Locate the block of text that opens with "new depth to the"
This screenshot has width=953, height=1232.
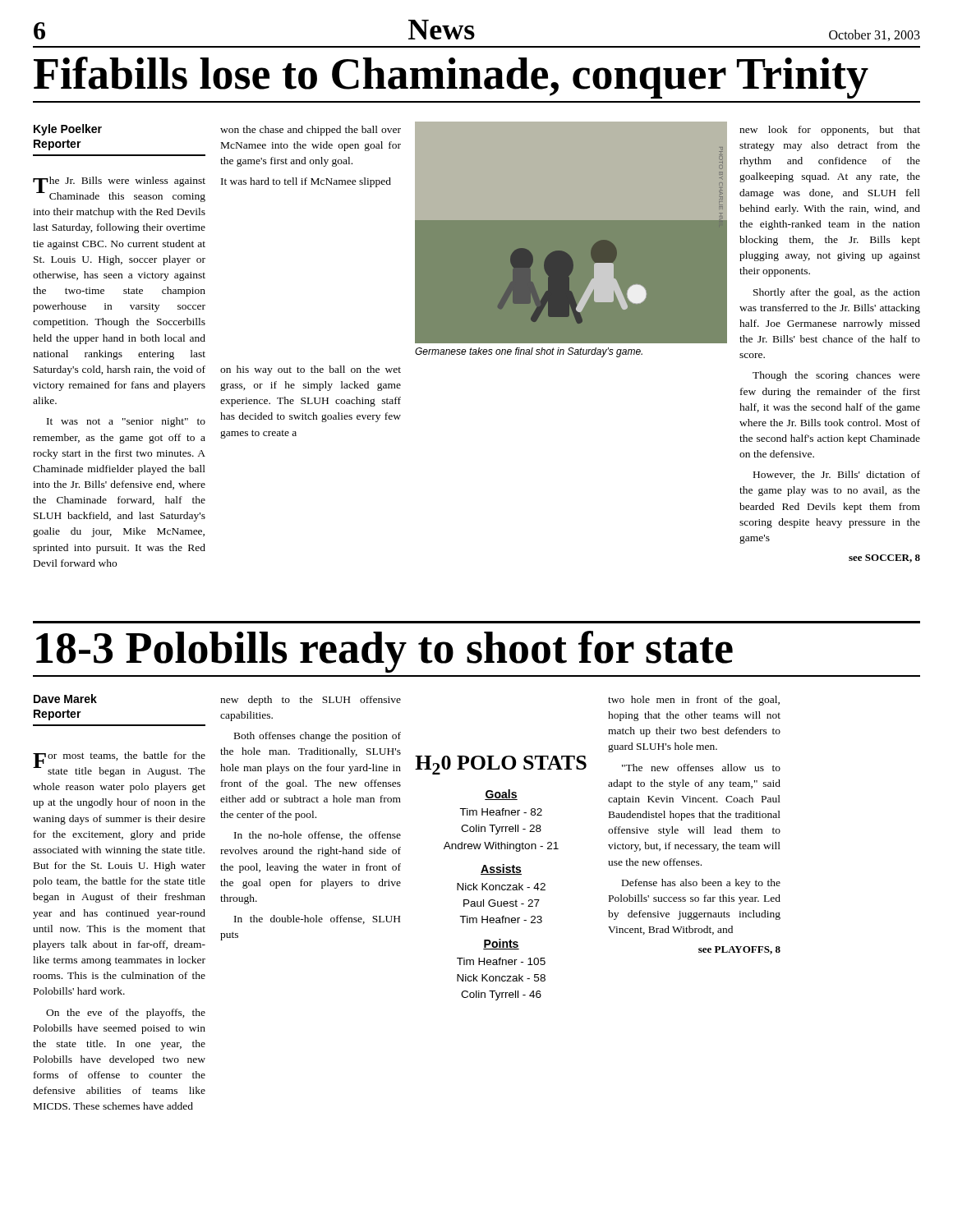pos(311,817)
